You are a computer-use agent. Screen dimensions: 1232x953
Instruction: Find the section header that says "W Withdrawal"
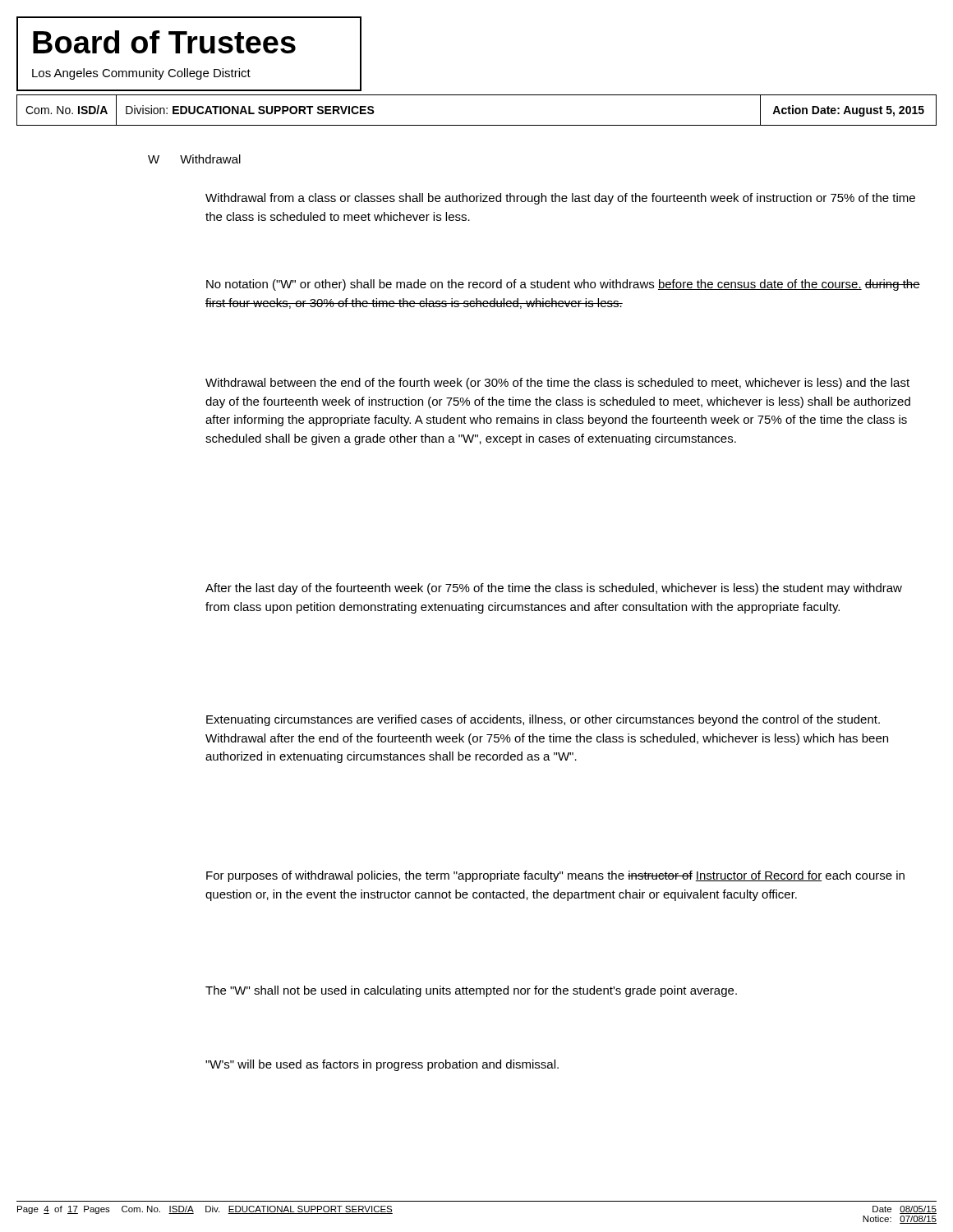tap(194, 159)
